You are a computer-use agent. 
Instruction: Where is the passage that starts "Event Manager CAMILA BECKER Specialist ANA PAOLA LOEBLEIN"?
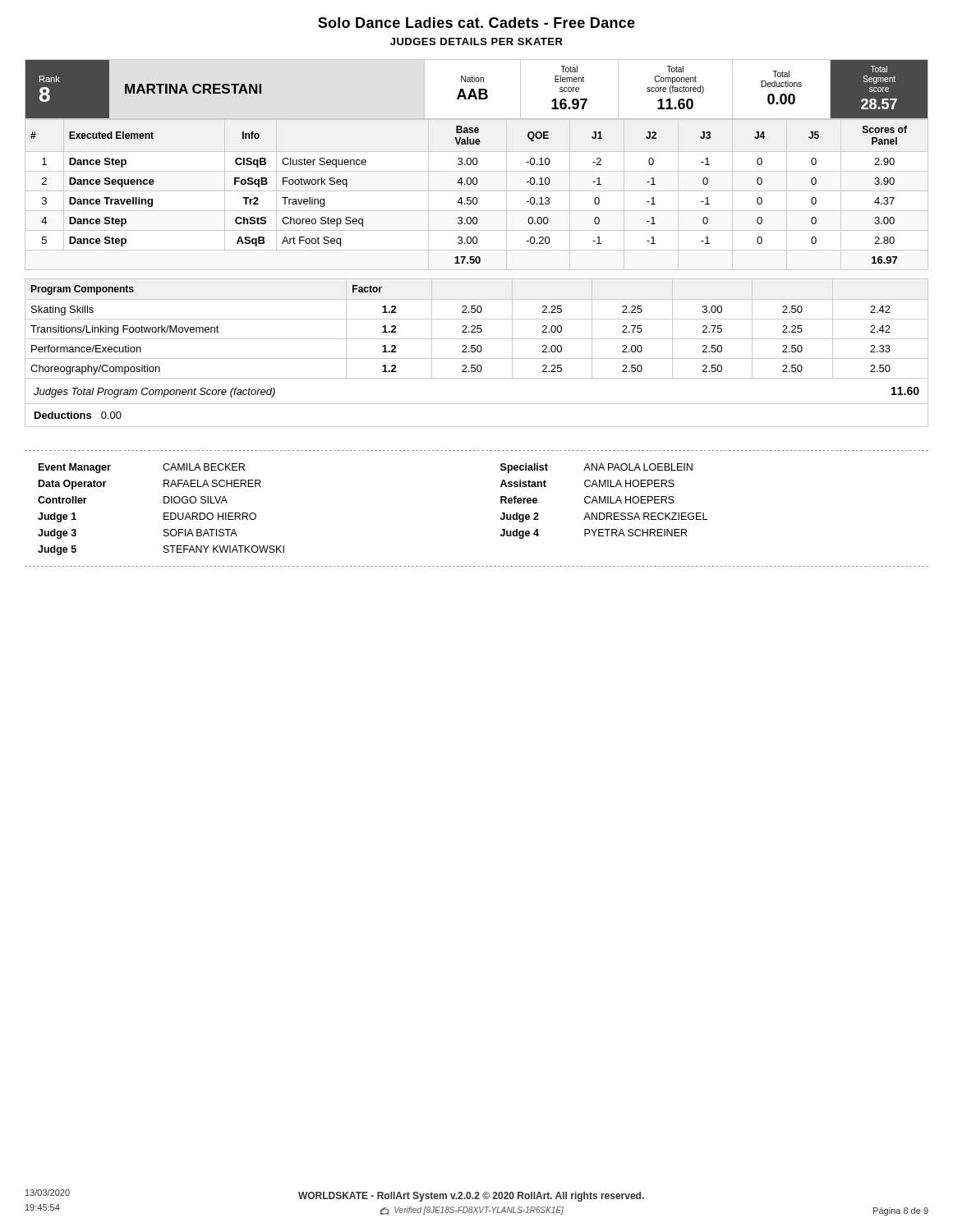coord(73,468)
